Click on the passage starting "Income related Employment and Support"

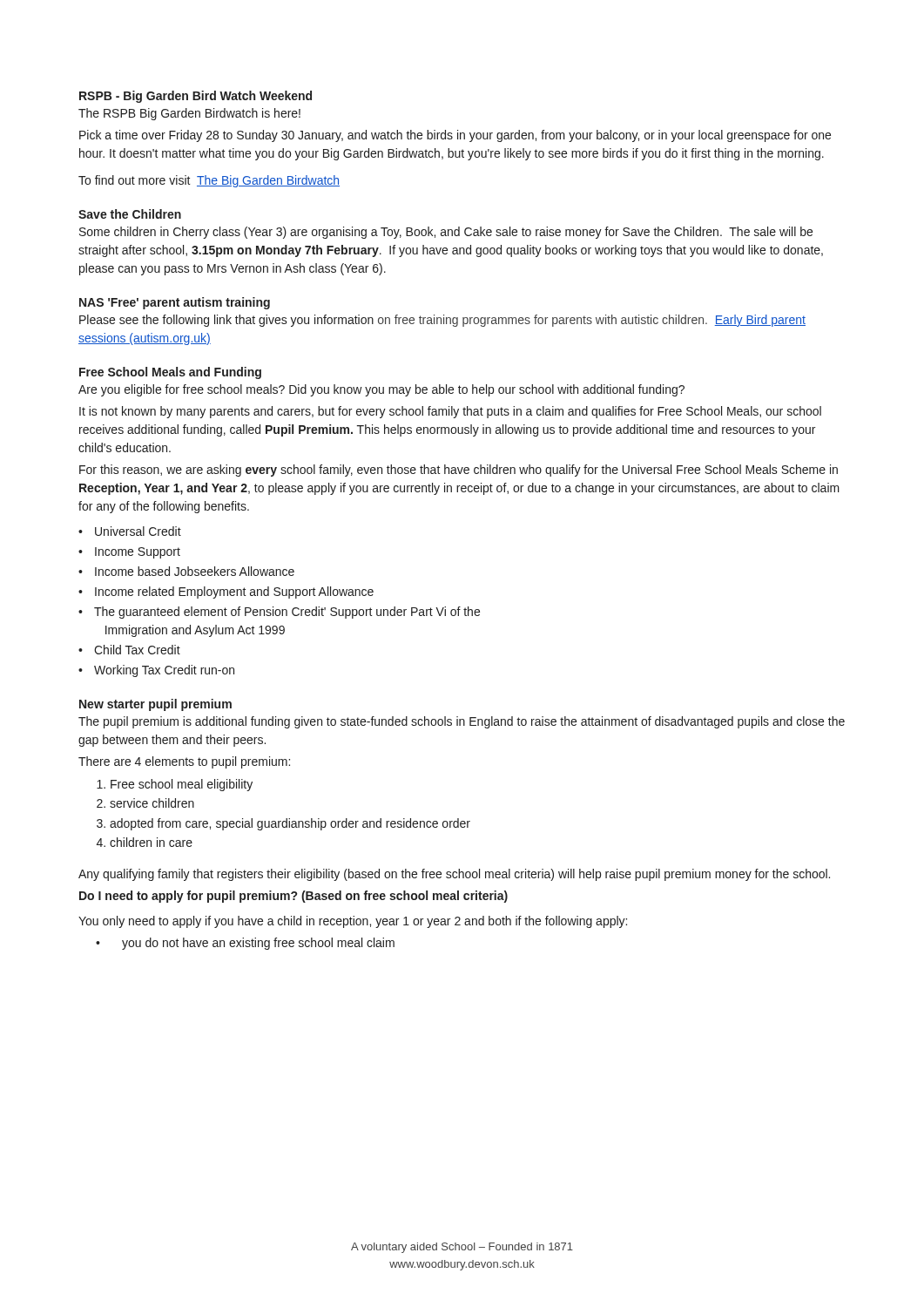click(x=234, y=592)
